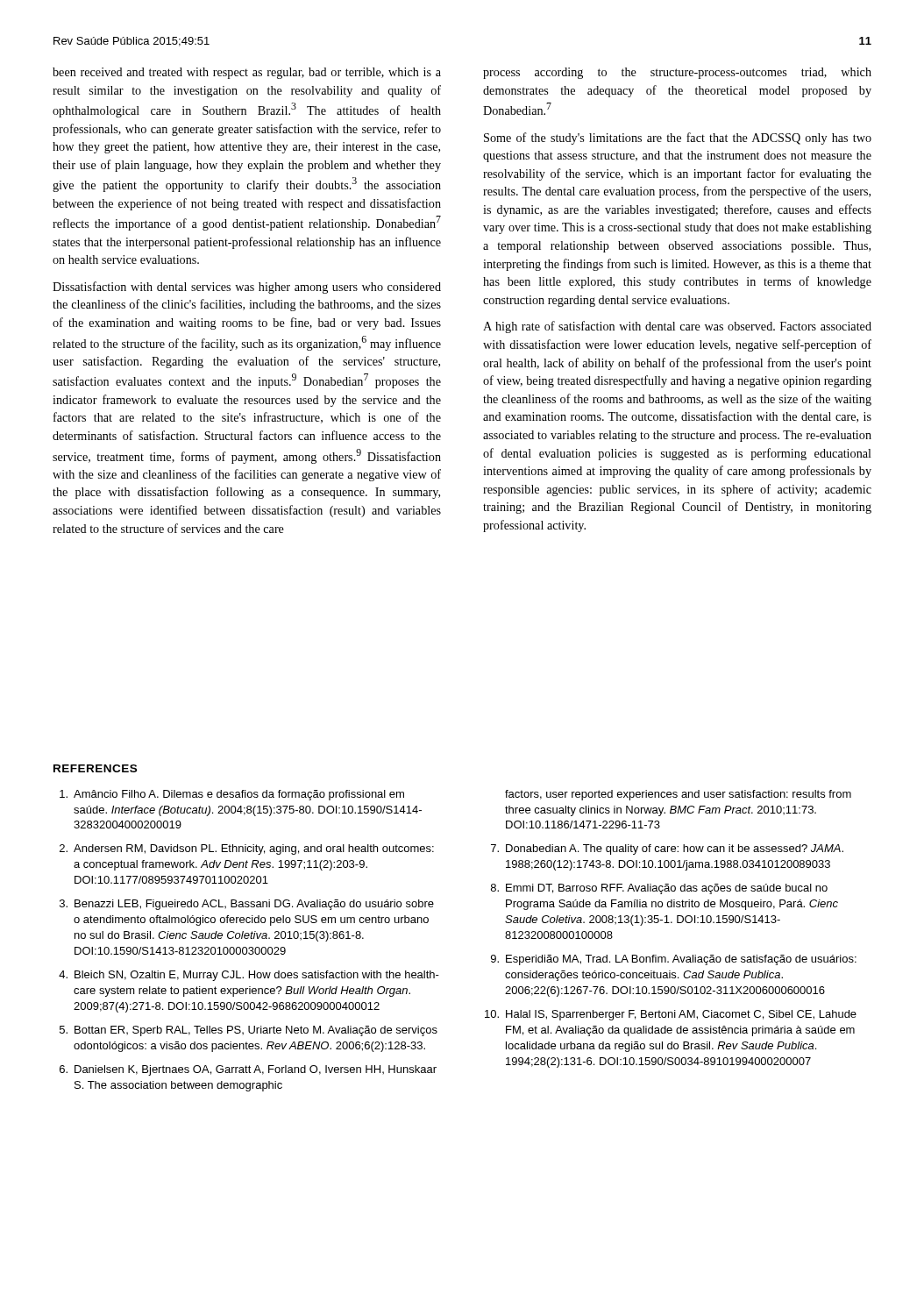Locate the list item that reads "7. Donabedian A. The quality of care:"
The width and height of the screenshot is (924, 1315).
click(678, 857)
